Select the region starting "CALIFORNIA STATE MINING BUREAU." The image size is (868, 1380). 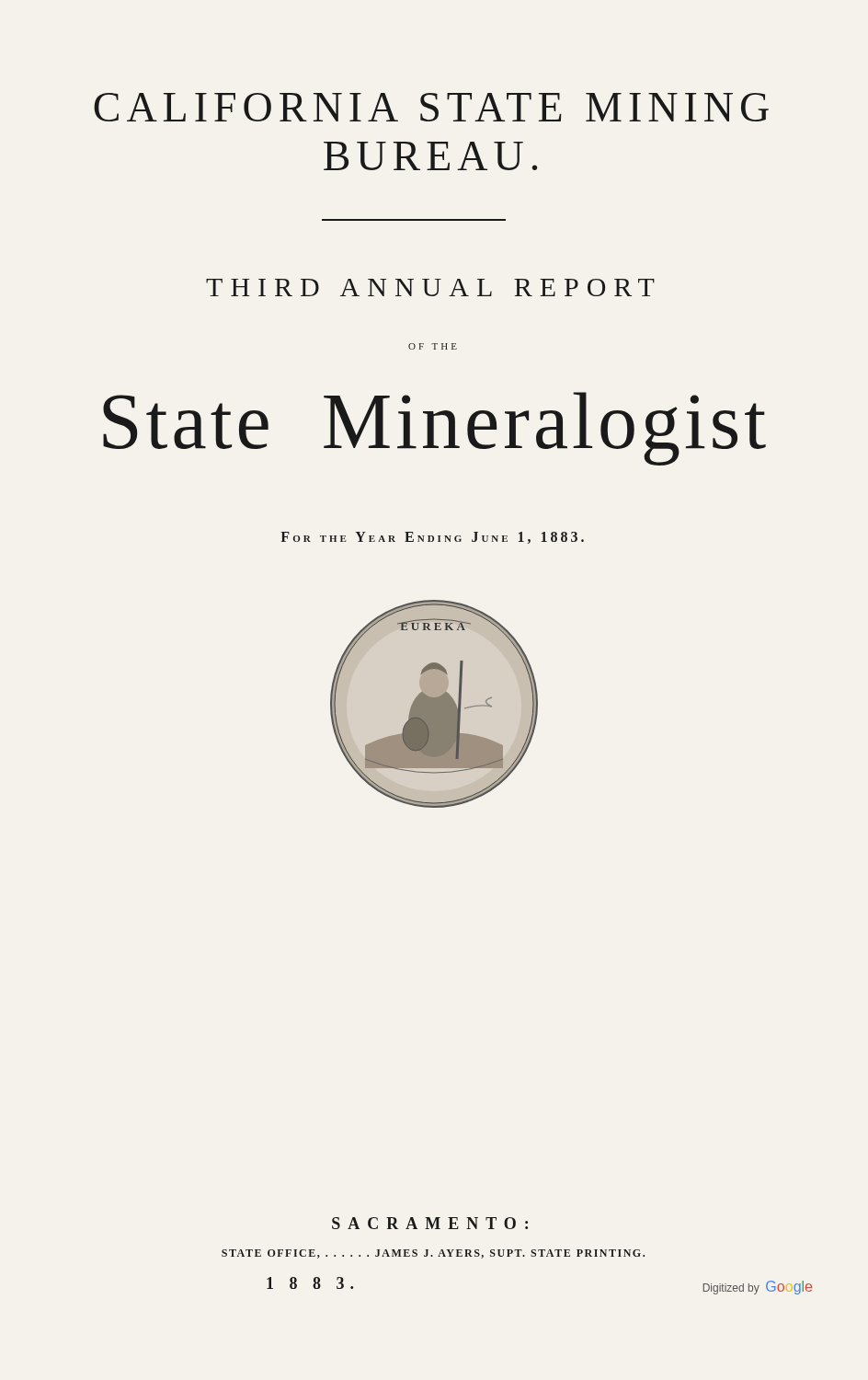[x=434, y=132]
